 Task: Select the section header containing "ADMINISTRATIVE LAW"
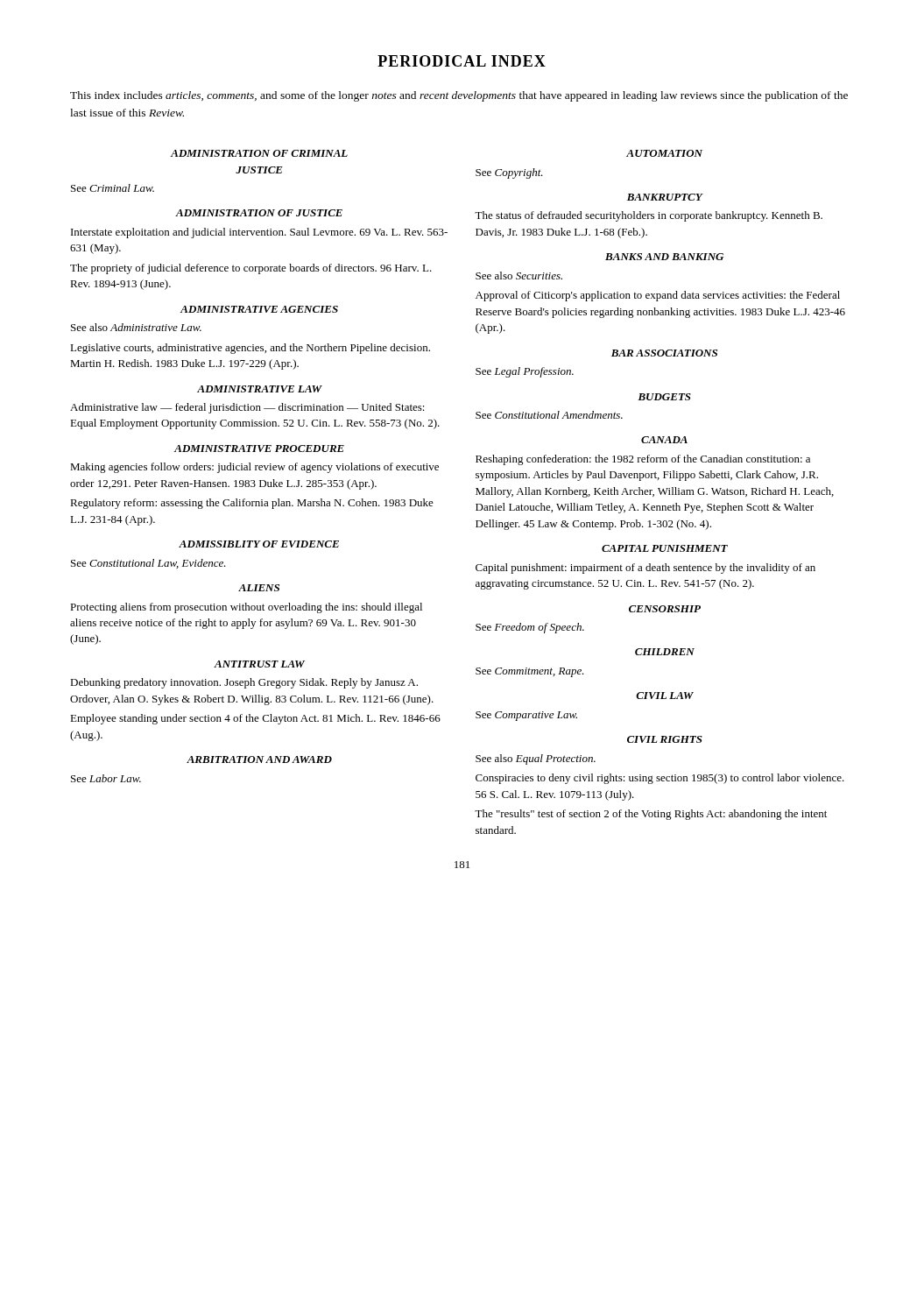click(259, 388)
